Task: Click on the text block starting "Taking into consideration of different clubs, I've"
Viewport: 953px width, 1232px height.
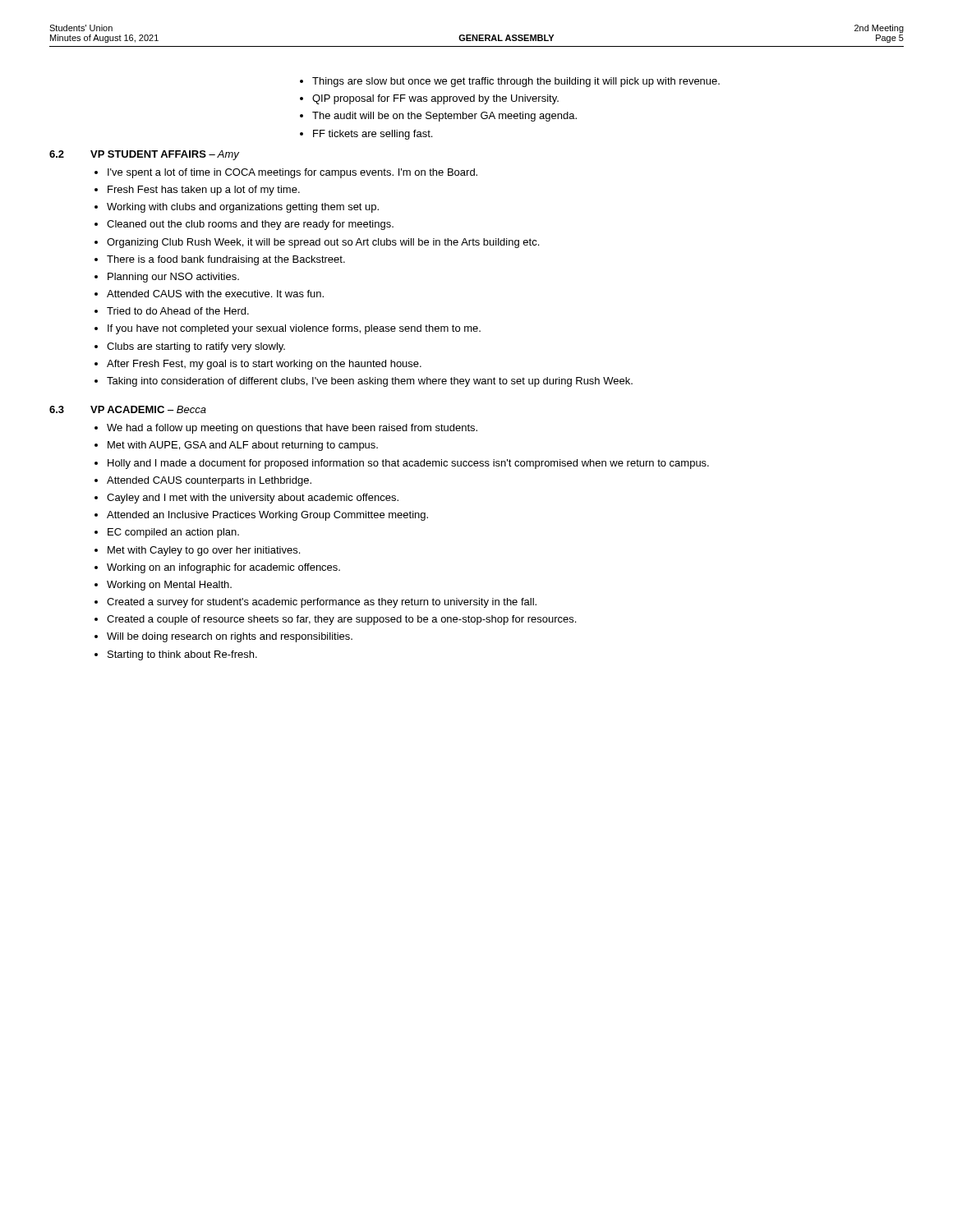Action: (505, 381)
